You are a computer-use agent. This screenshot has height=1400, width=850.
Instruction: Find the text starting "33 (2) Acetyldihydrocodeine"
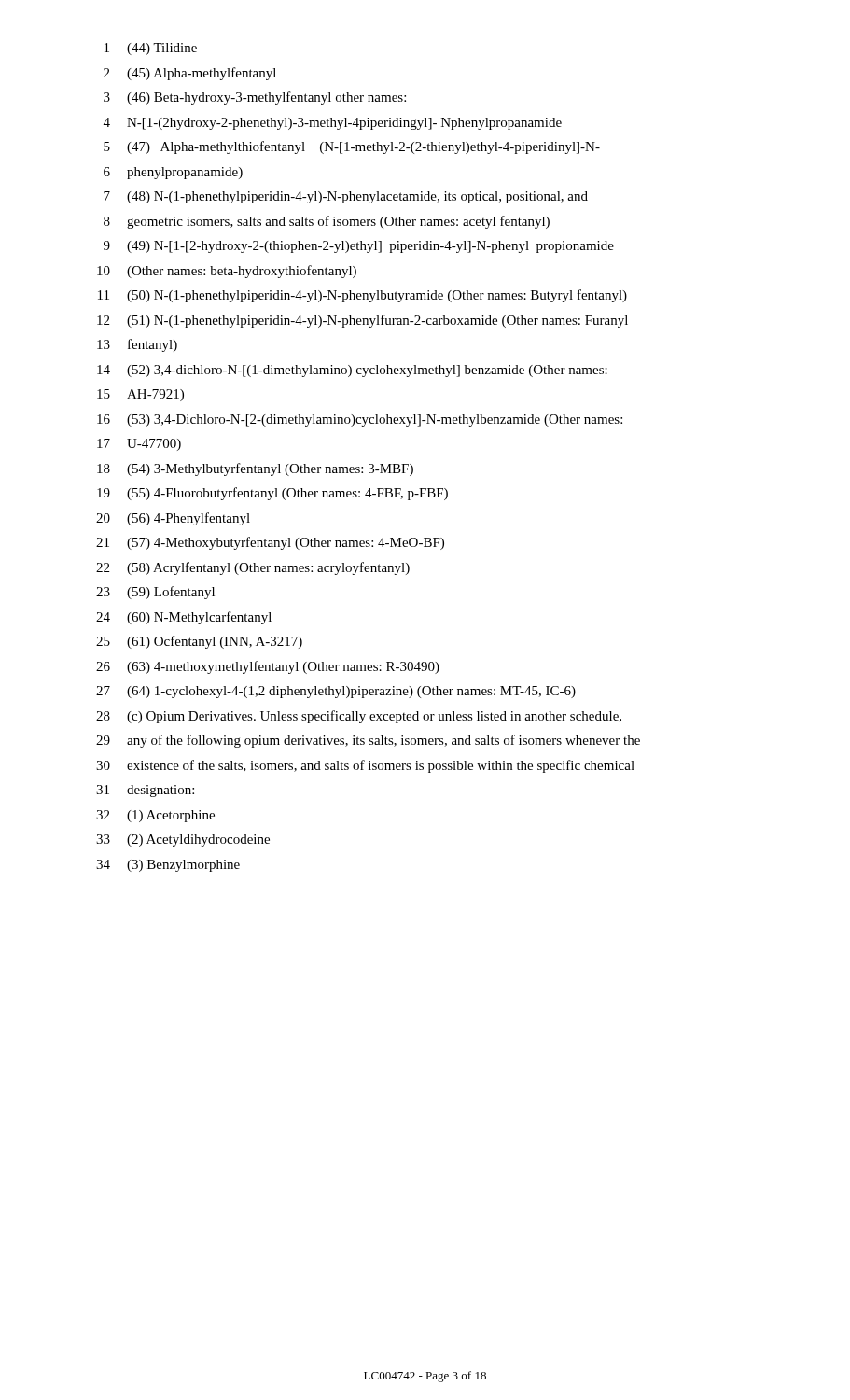pos(183,840)
